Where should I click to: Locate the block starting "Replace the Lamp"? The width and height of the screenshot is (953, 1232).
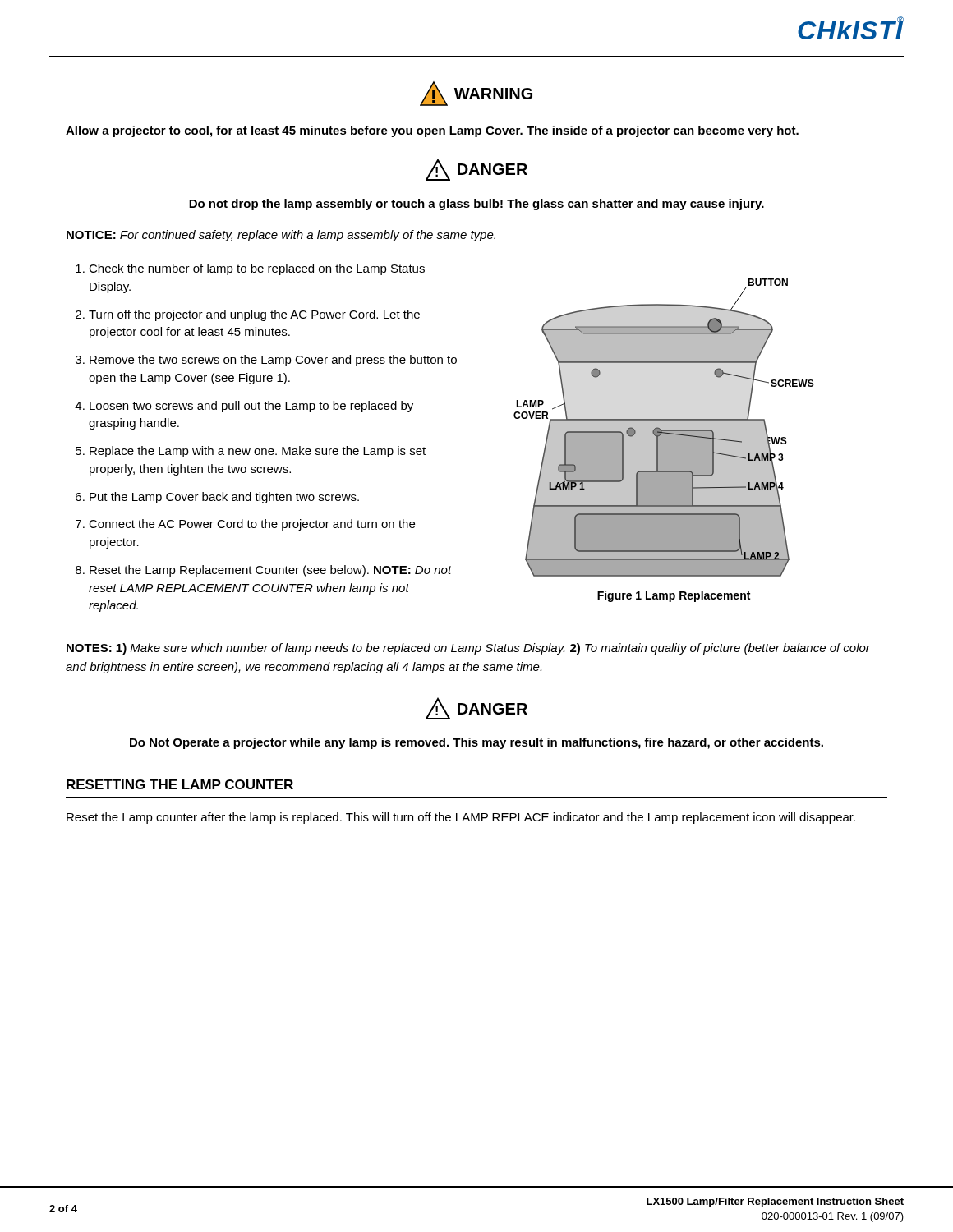click(257, 459)
